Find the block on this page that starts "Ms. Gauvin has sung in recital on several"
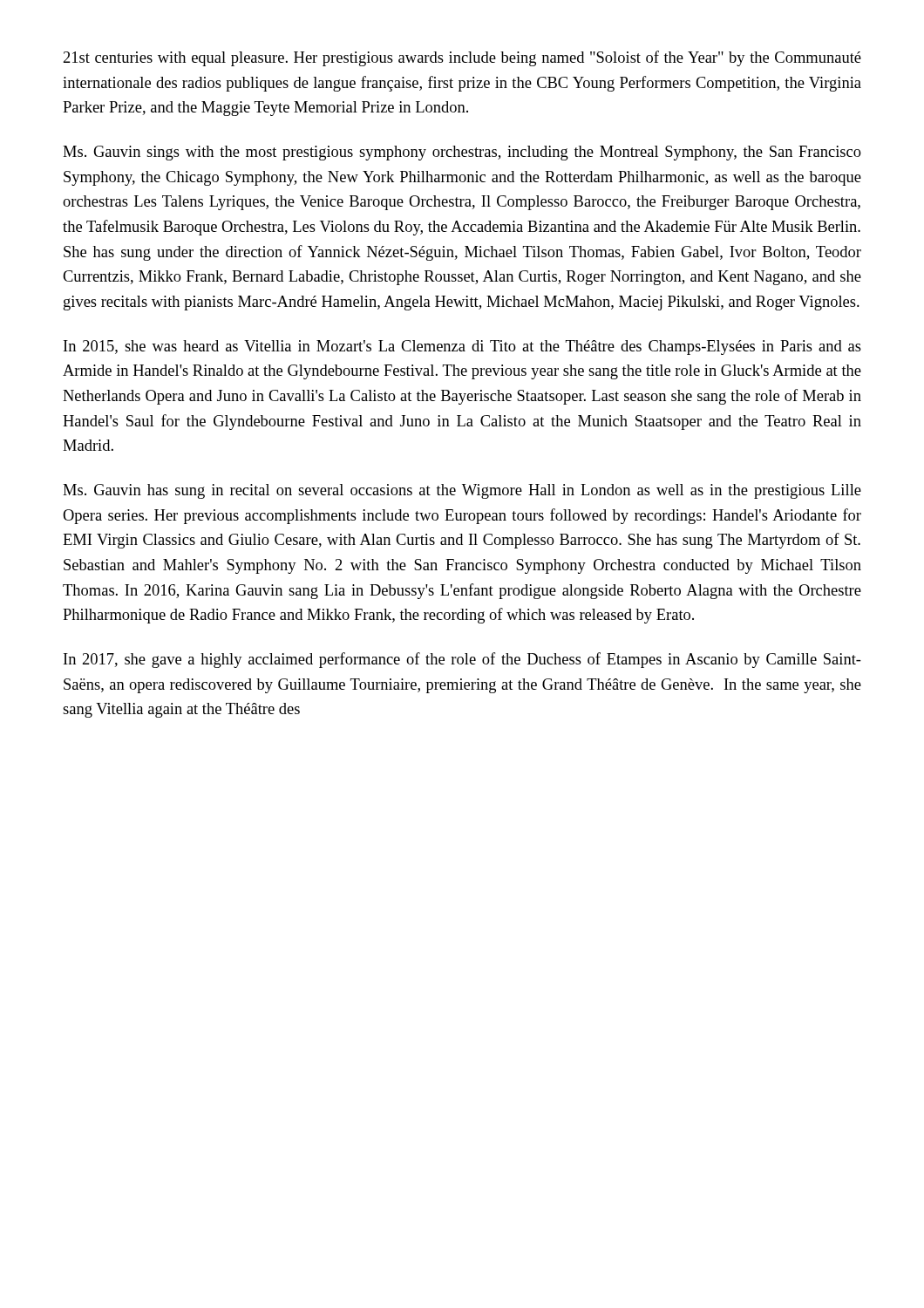The height and width of the screenshot is (1308, 924). click(462, 553)
